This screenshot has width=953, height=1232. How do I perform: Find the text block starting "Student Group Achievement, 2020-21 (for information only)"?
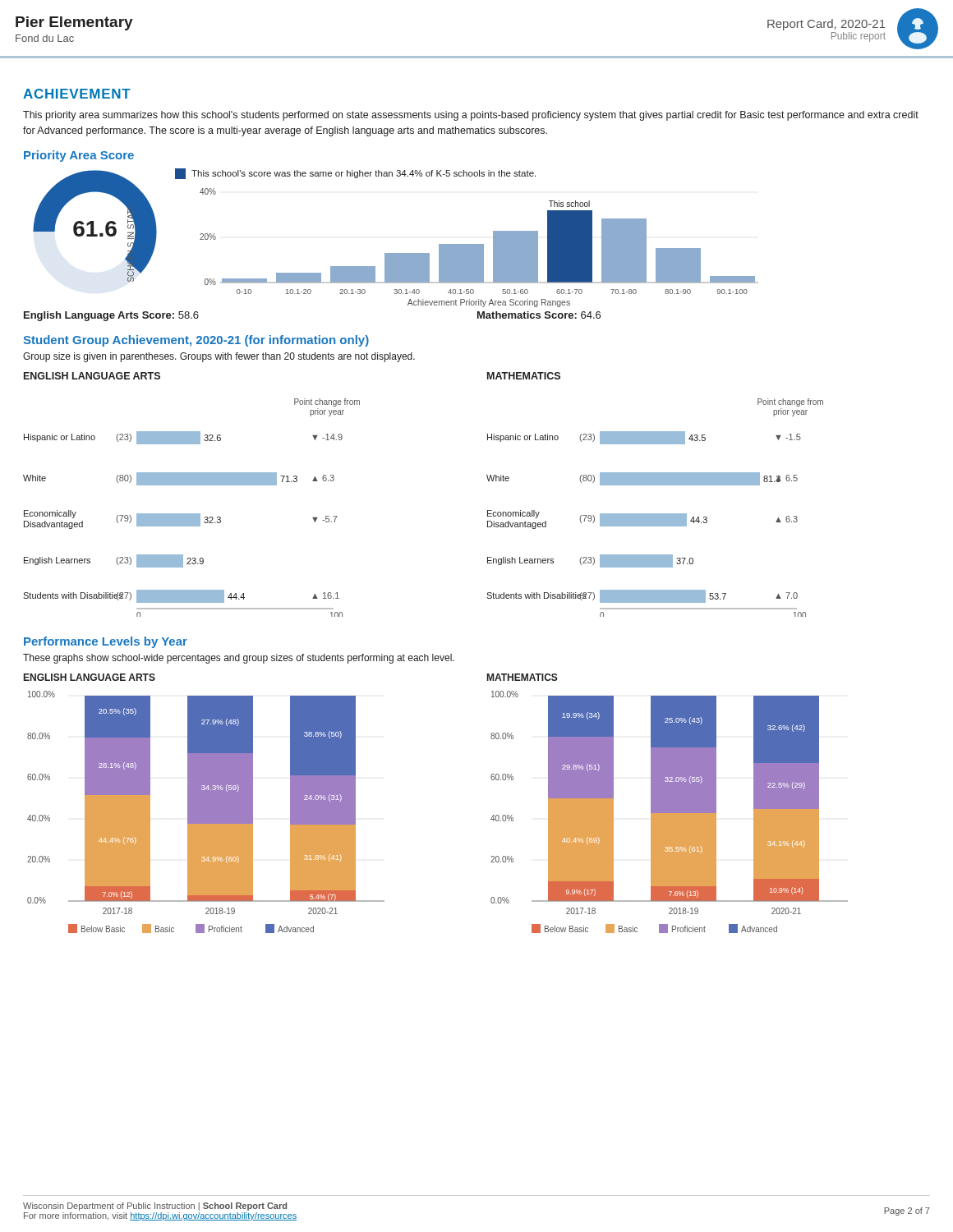(x=196, y=339)
